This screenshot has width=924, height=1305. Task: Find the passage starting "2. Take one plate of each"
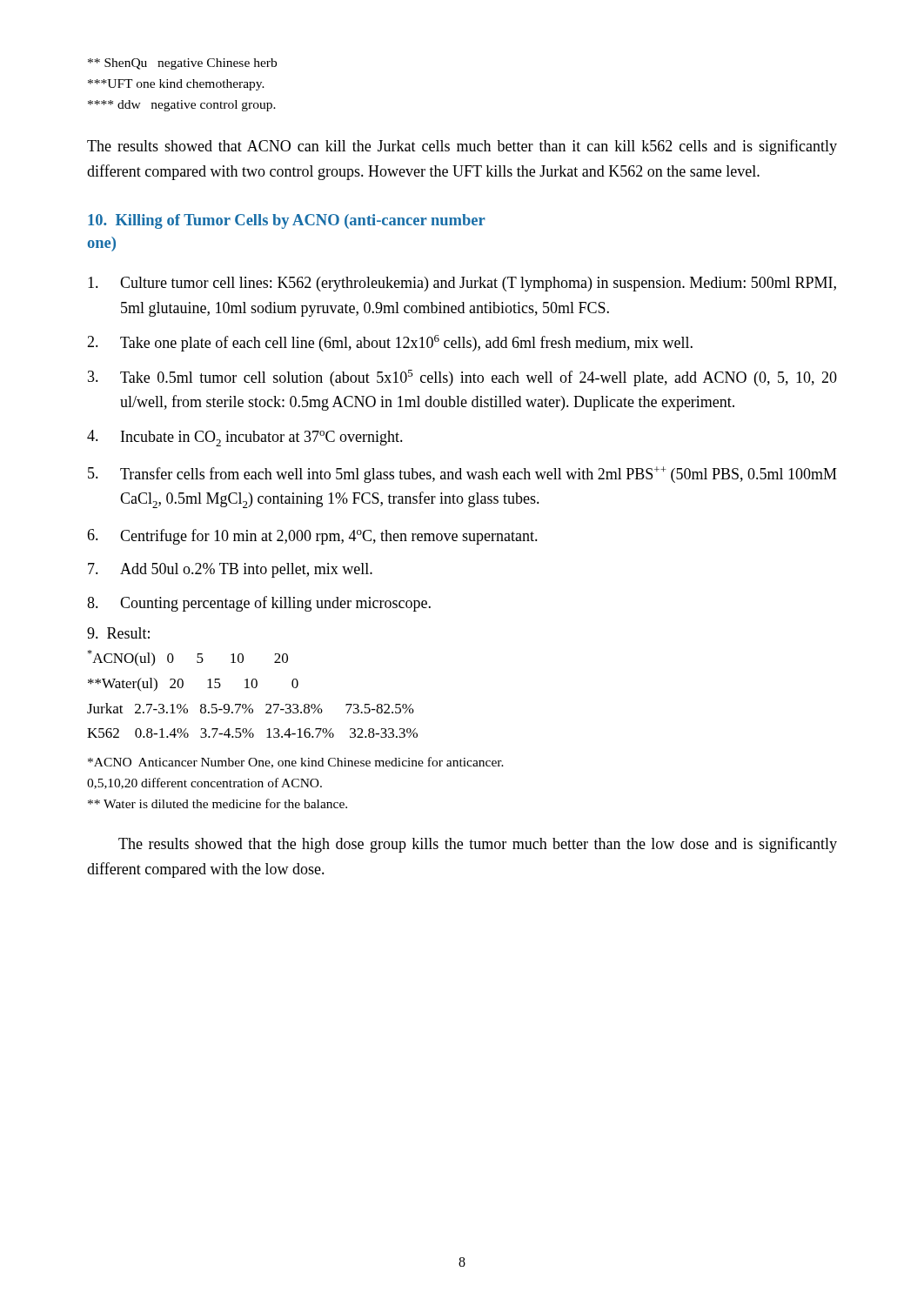[462, 343]
